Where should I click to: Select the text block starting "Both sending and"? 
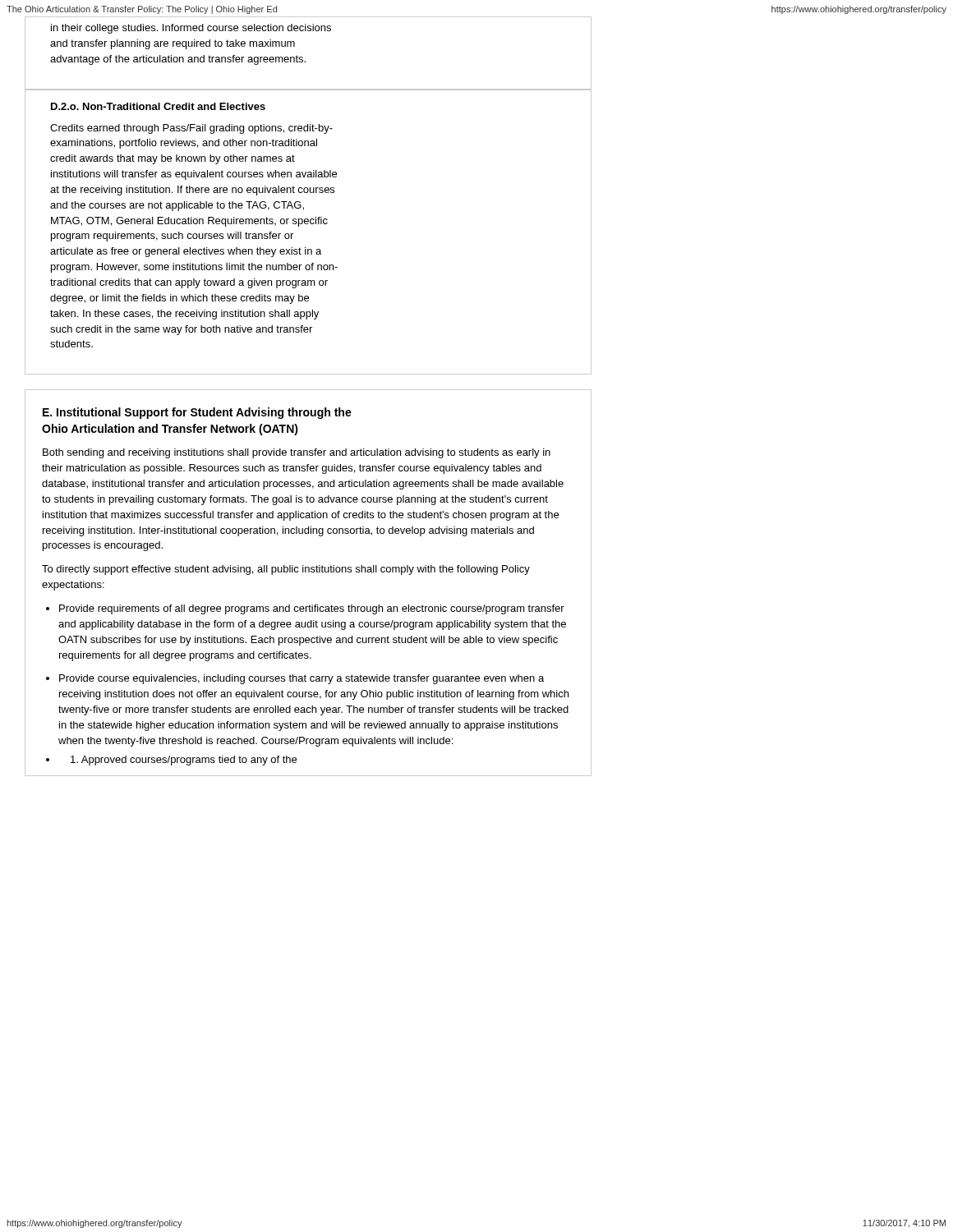pyautogui.click(x=308, y=500)
